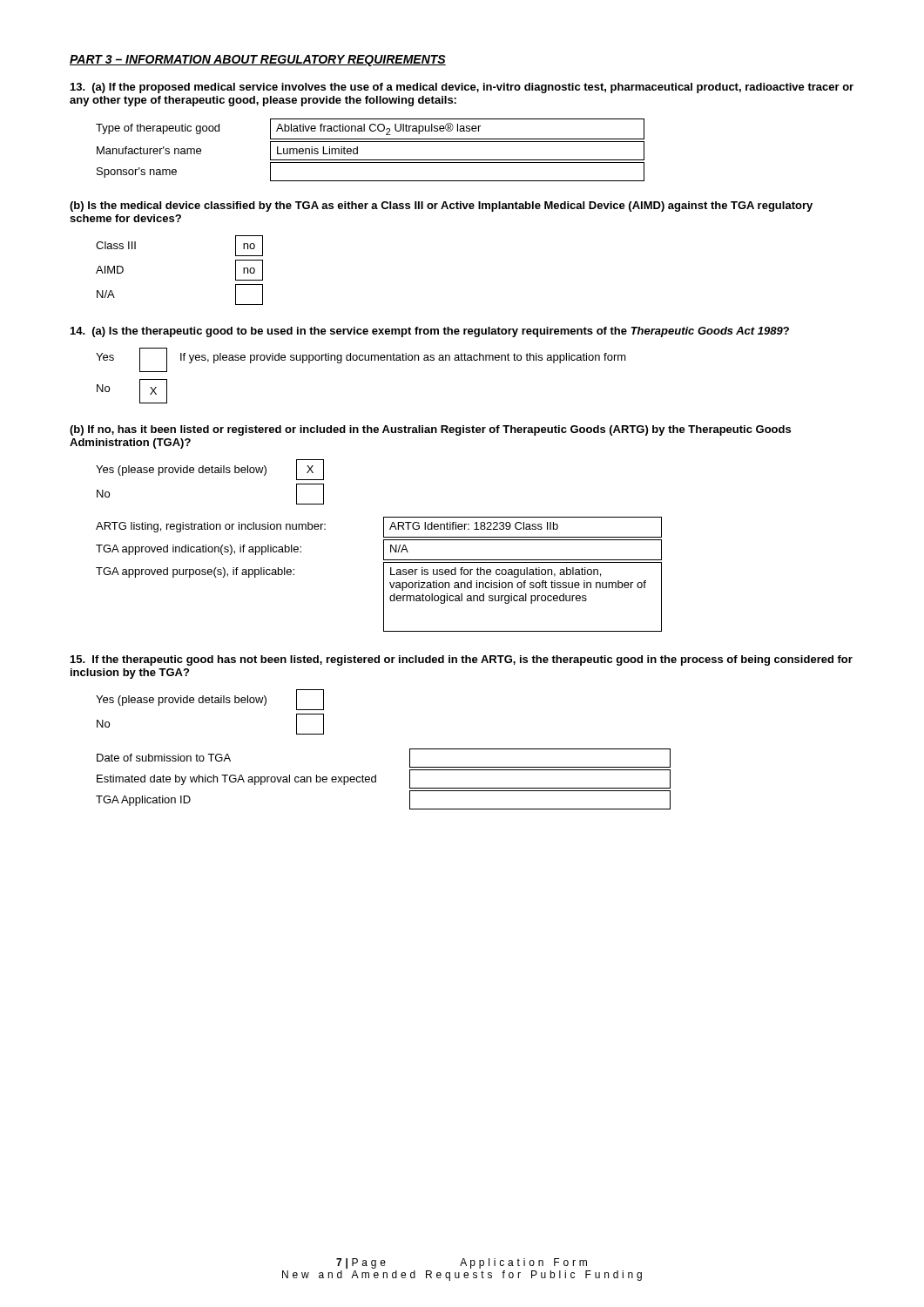
Task: Point to the element starting "PART 3 – INFORMATION ABOUT"
Action: coord(258,59)
